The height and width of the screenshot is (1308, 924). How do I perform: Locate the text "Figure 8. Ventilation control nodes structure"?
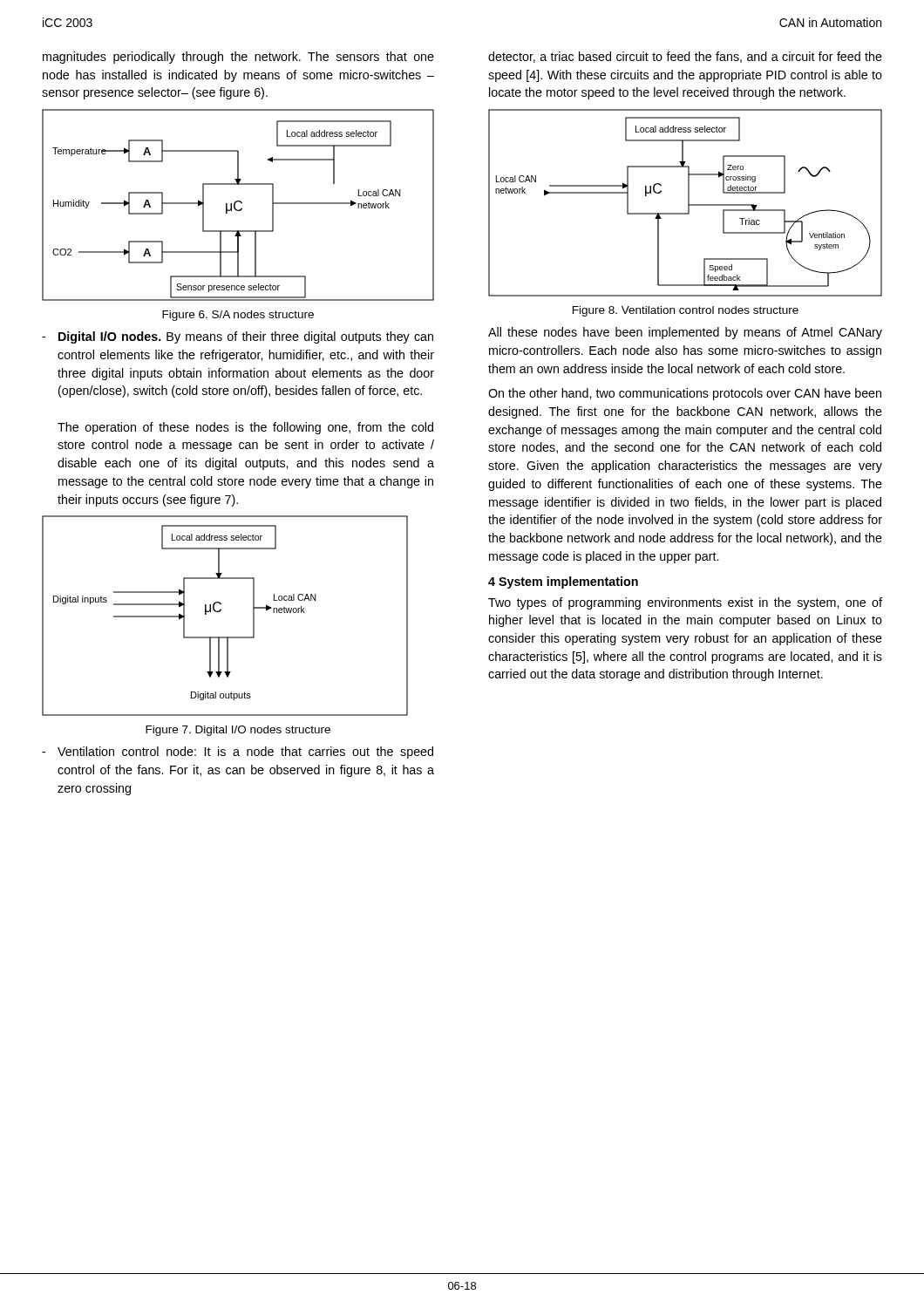point(685,310)
